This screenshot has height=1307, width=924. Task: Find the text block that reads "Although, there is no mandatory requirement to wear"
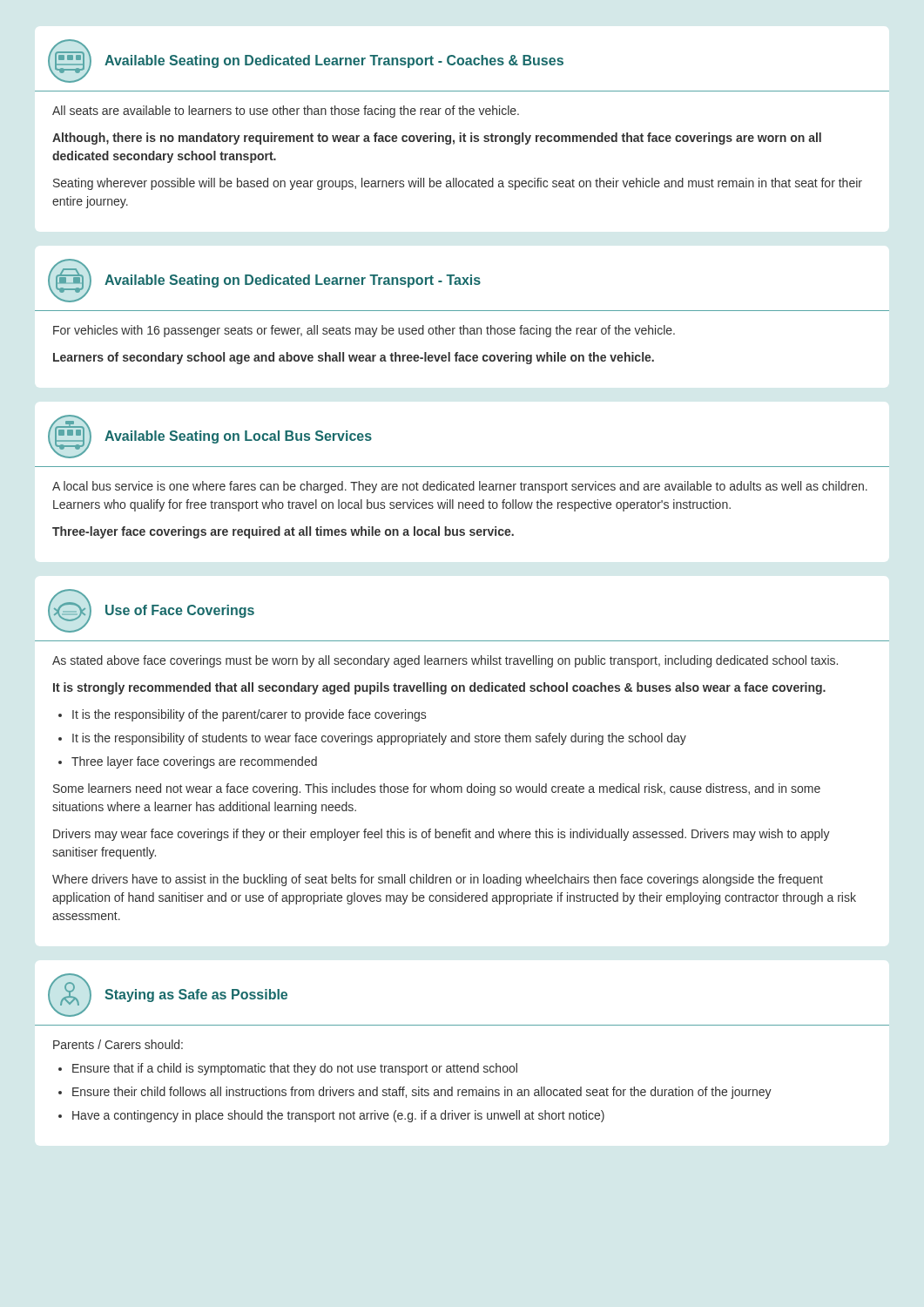(x=437, y=147)
